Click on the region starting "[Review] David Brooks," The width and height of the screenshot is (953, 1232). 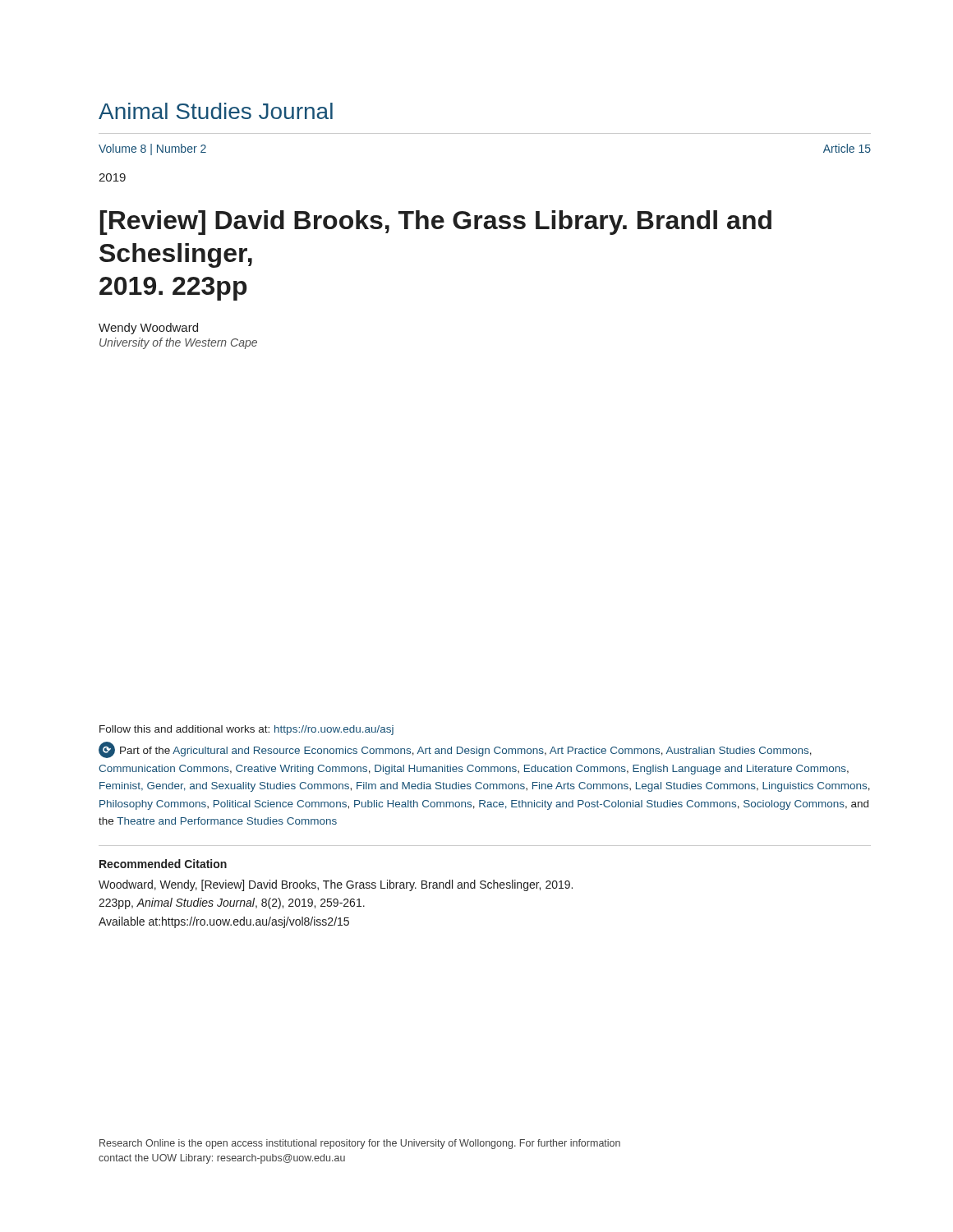coord(436,223)
